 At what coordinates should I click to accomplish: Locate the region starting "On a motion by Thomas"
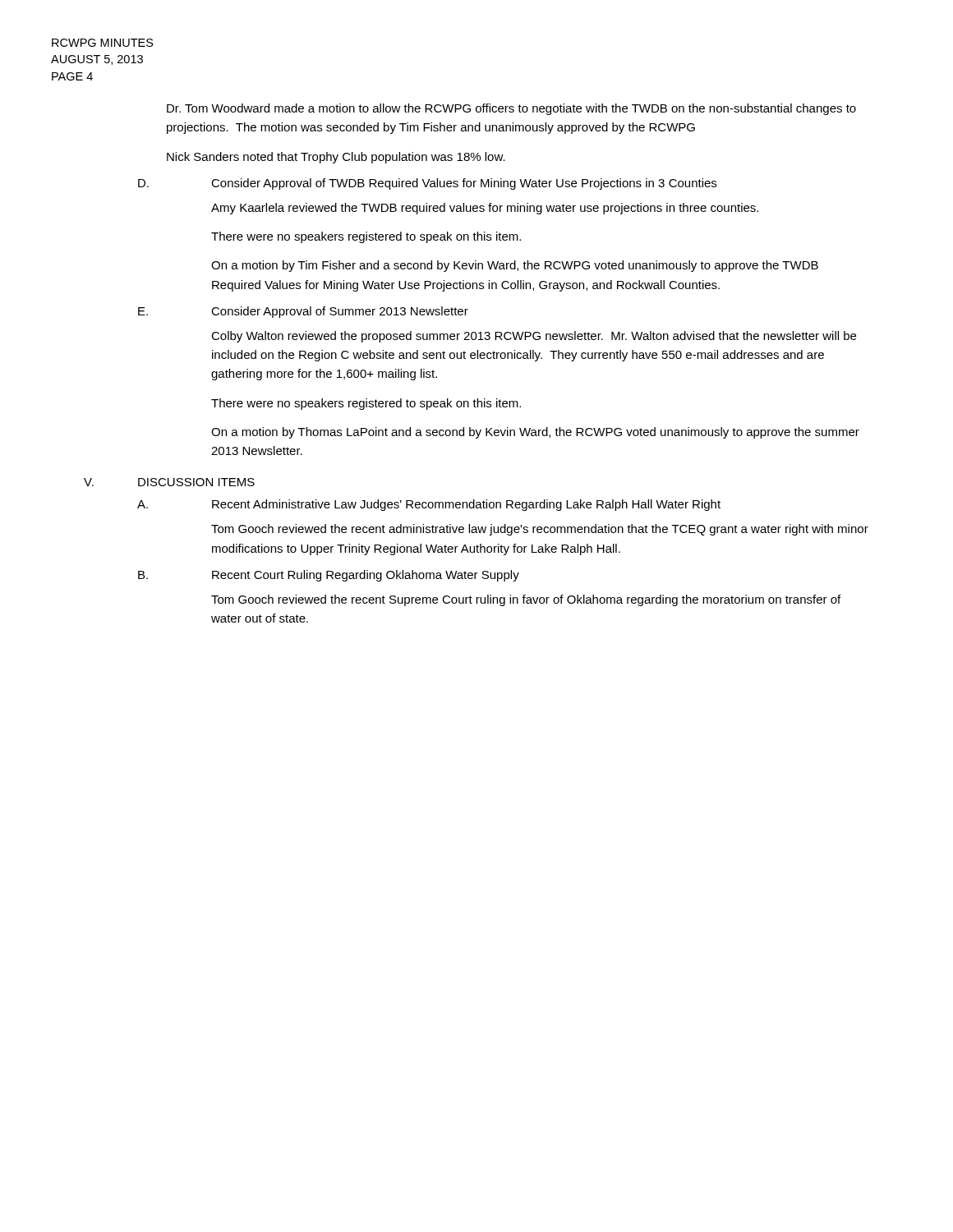click(x=540, y=441)
